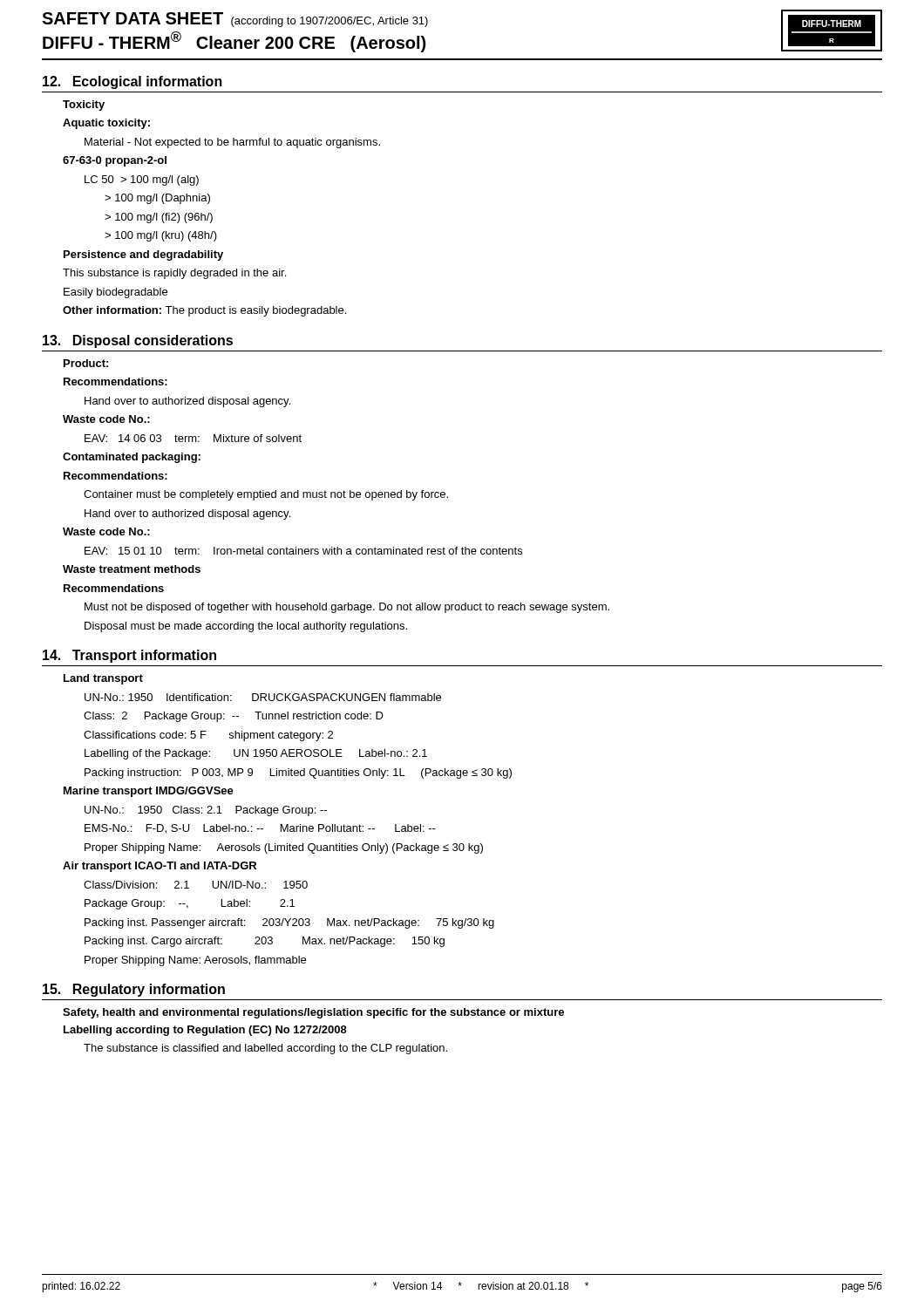Screen dimensions: 1308x924
Task: Locate the text "Air transport ICAO-TI and IATA-DGR"
Action: point(160,867)
